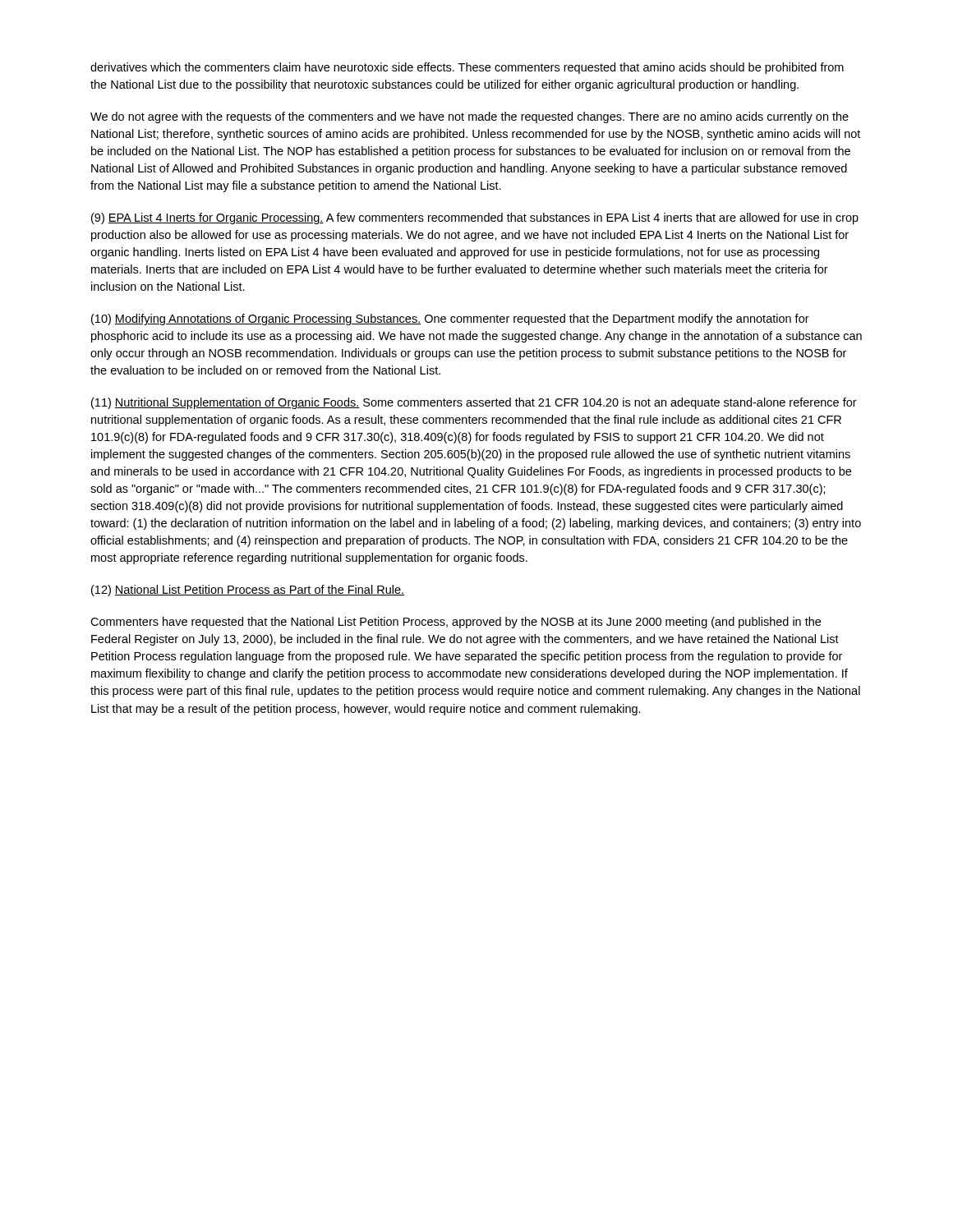
Task: Find the text block that reads "(9) EPA List 4"
Action: (x=474, y=252)
